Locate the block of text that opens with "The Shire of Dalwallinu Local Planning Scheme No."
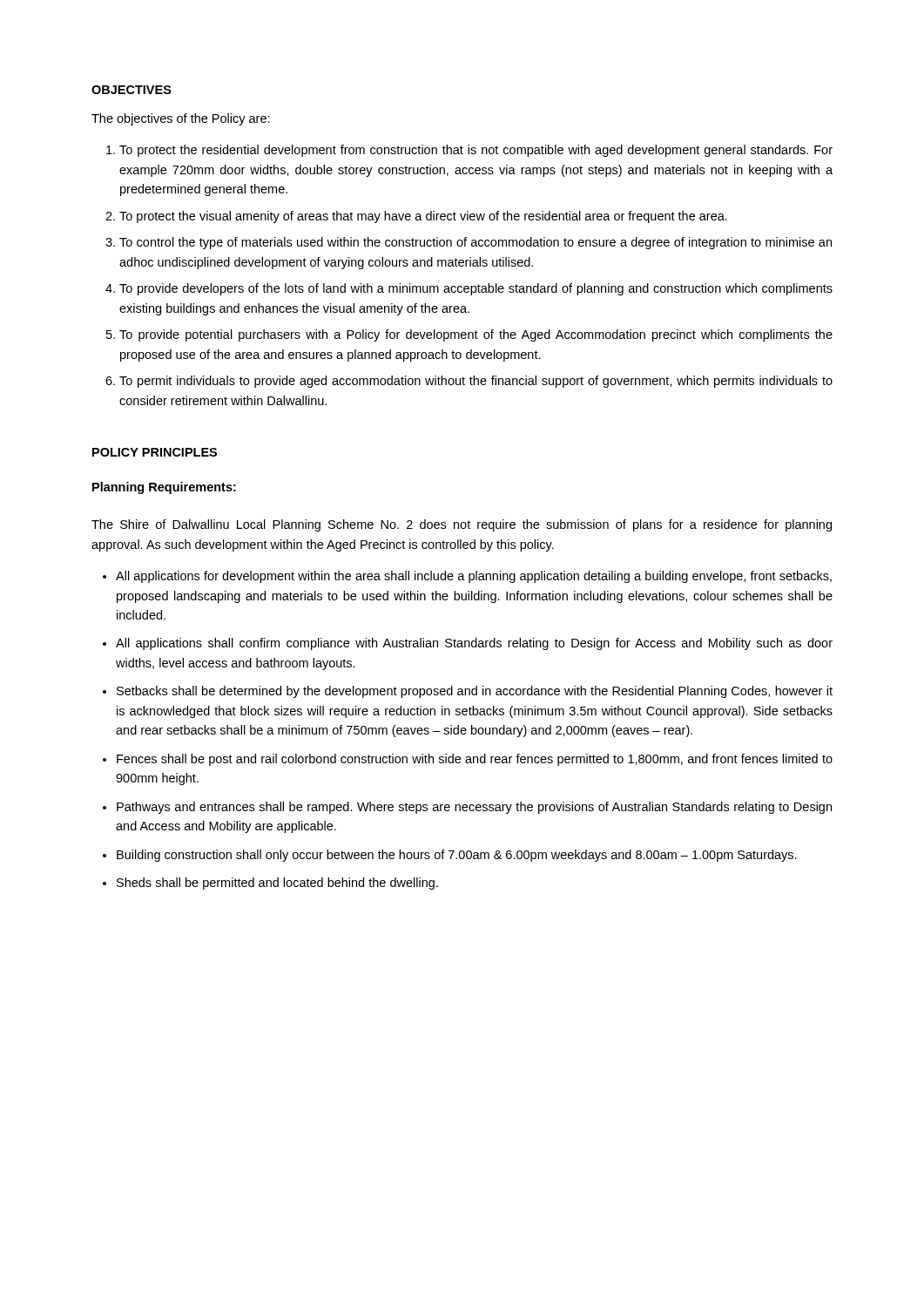 tap(462, 534)
